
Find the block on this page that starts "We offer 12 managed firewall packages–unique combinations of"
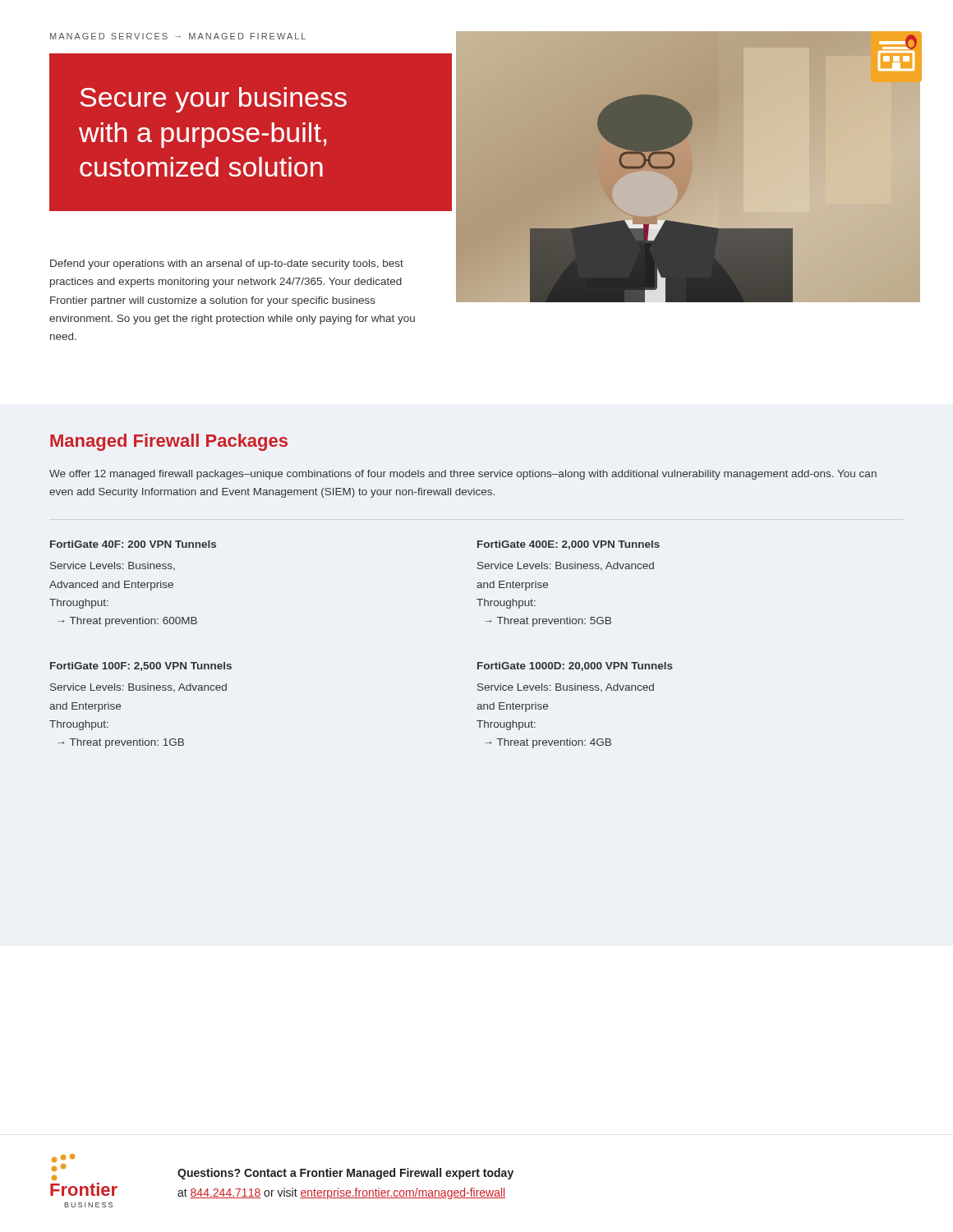463,483
